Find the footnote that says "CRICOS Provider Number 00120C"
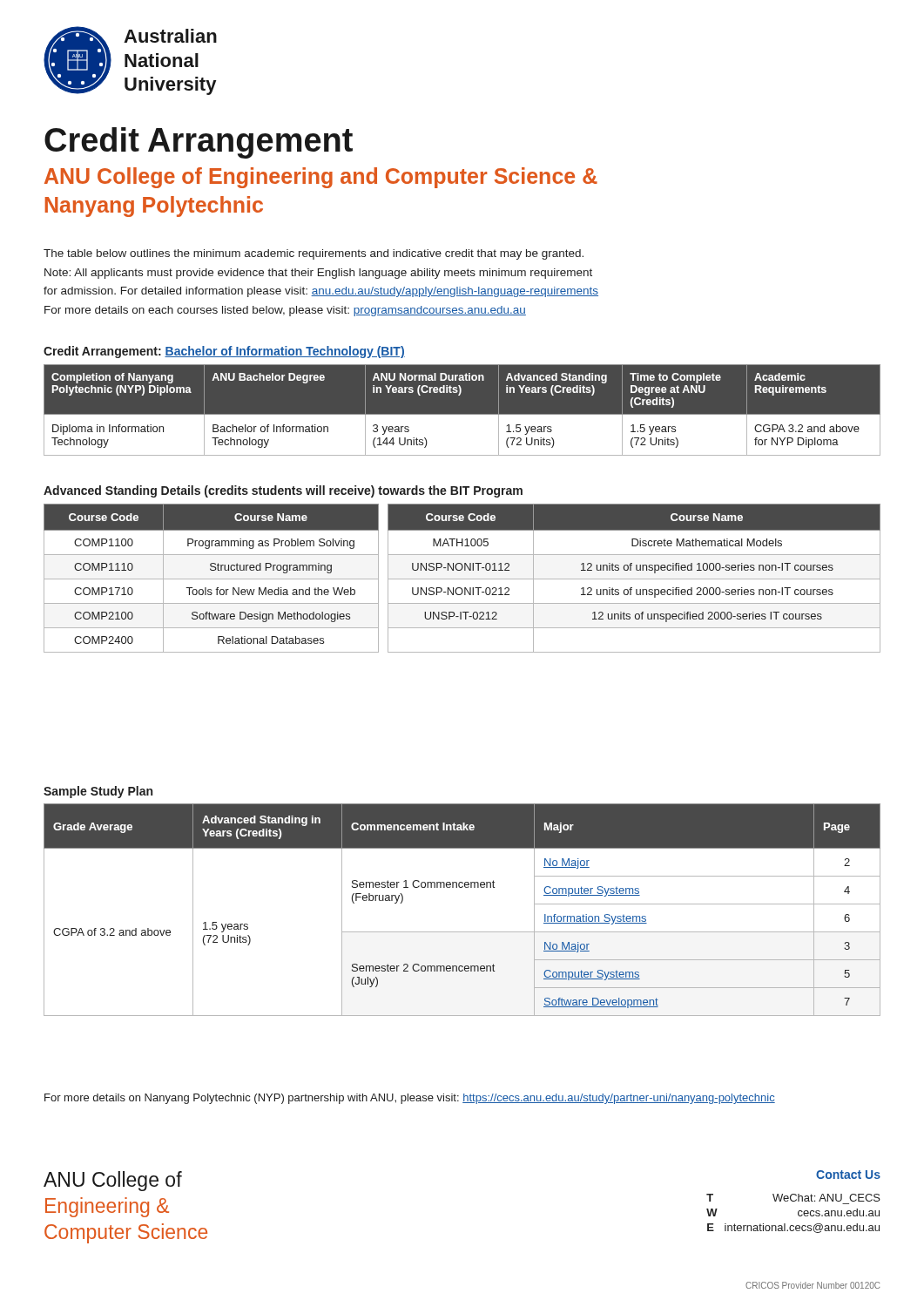Screen dimensions: 1307x924 pos(813,1286)
